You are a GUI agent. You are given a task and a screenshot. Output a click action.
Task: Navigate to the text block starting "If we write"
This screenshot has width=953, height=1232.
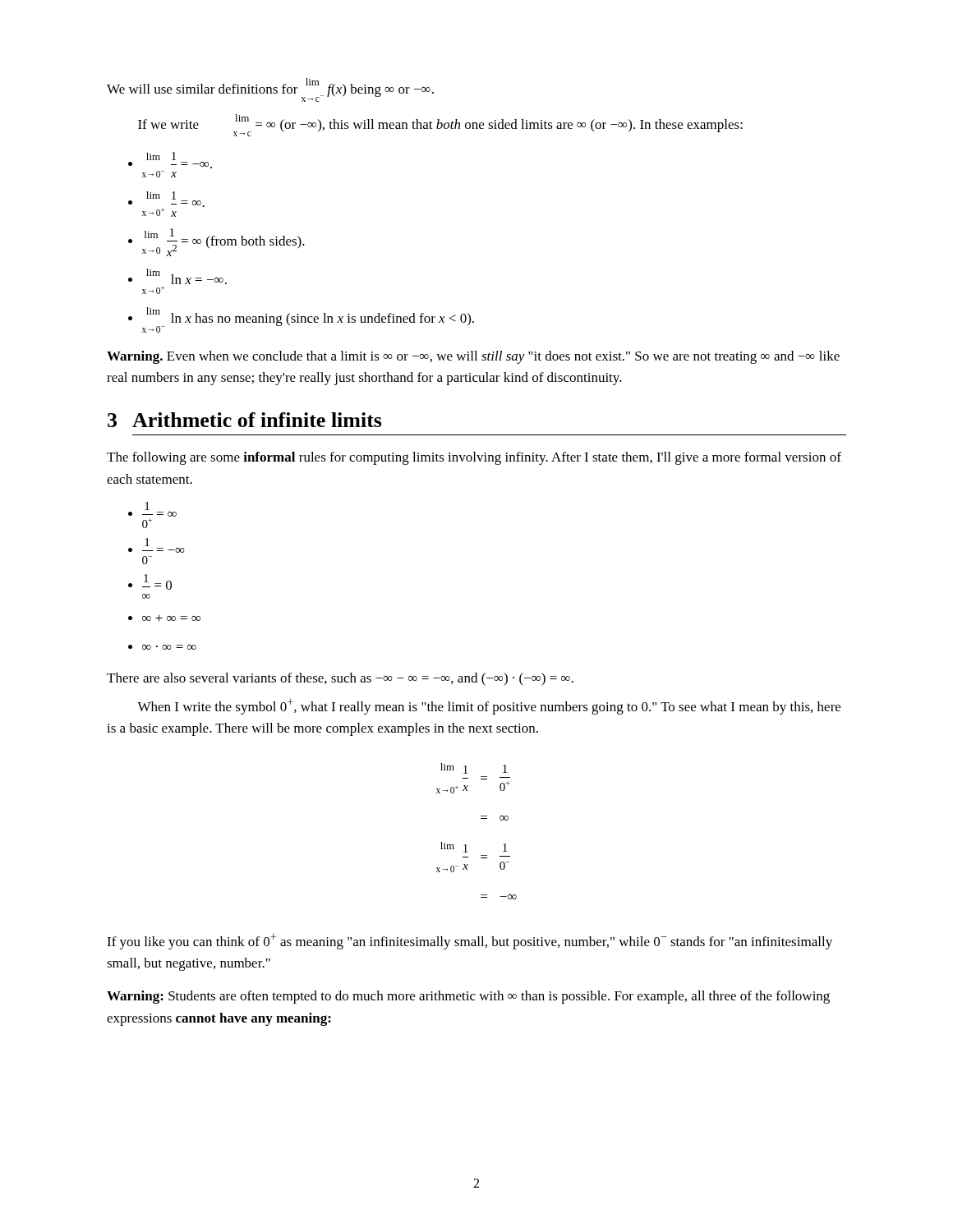point(440,125)
